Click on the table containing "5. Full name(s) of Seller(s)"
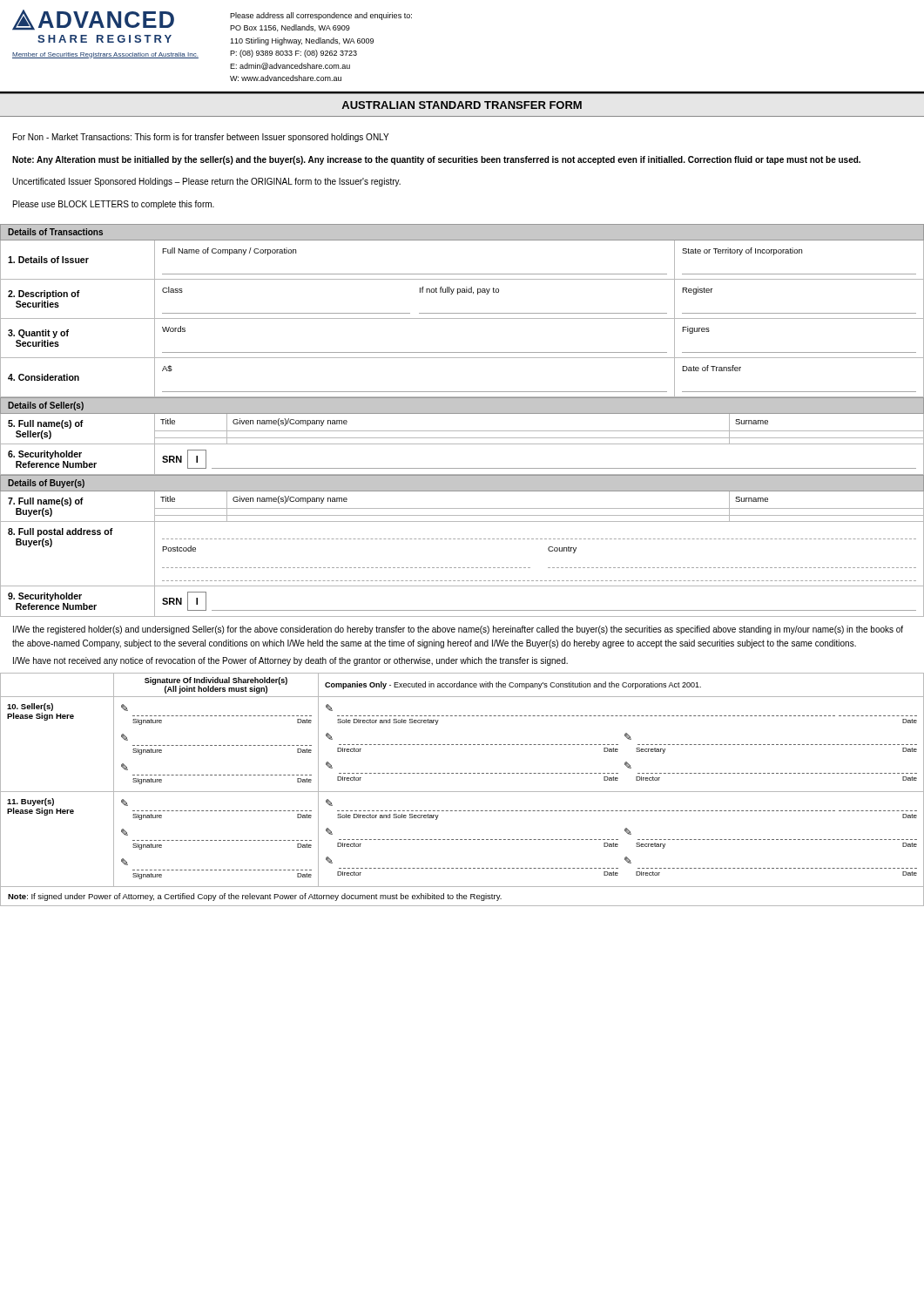Image resolution: width=924 pixels, height=1307 pixels. 462,436
